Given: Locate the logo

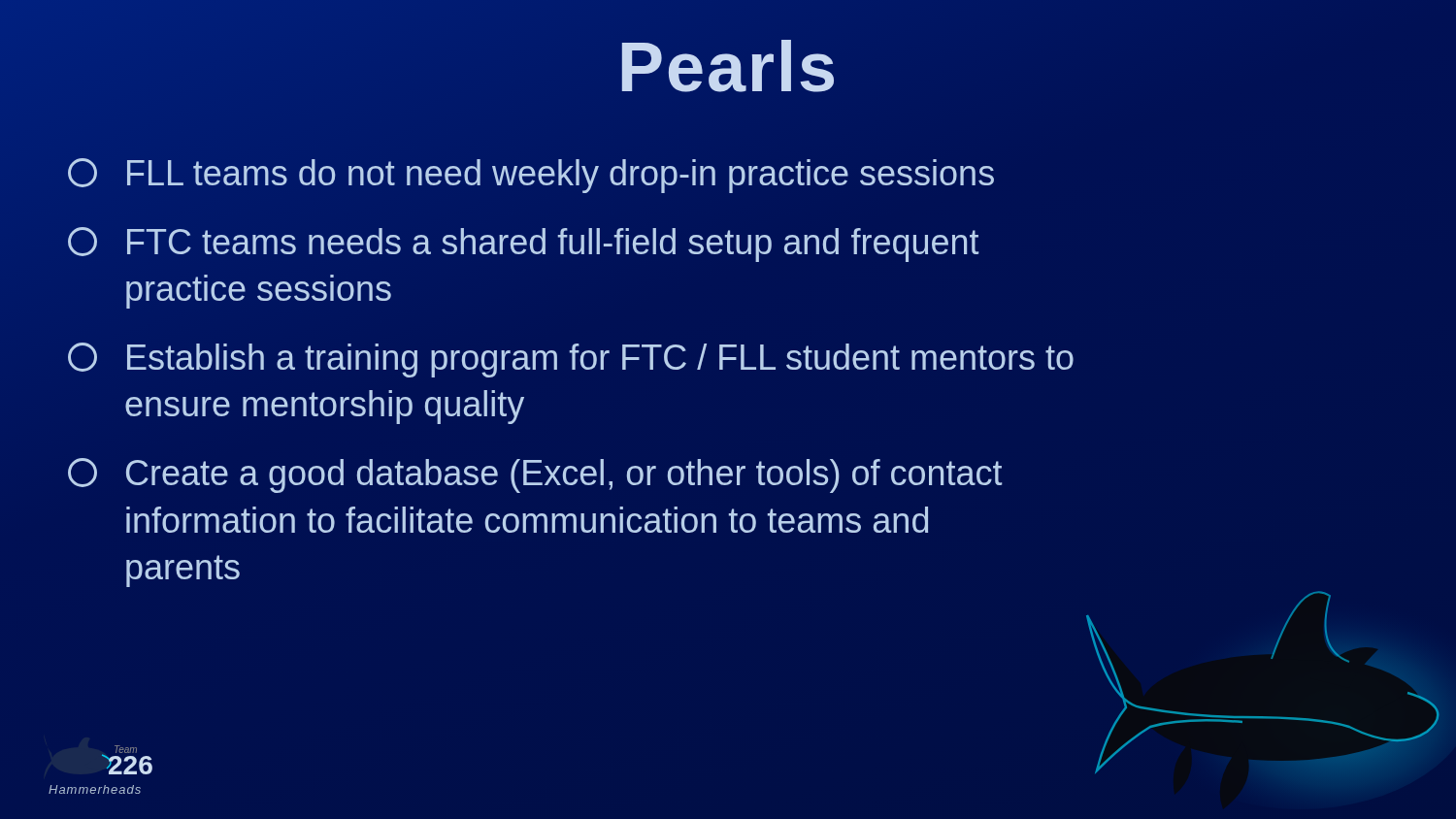Looking at the screenshot, I should coord(136,758).
